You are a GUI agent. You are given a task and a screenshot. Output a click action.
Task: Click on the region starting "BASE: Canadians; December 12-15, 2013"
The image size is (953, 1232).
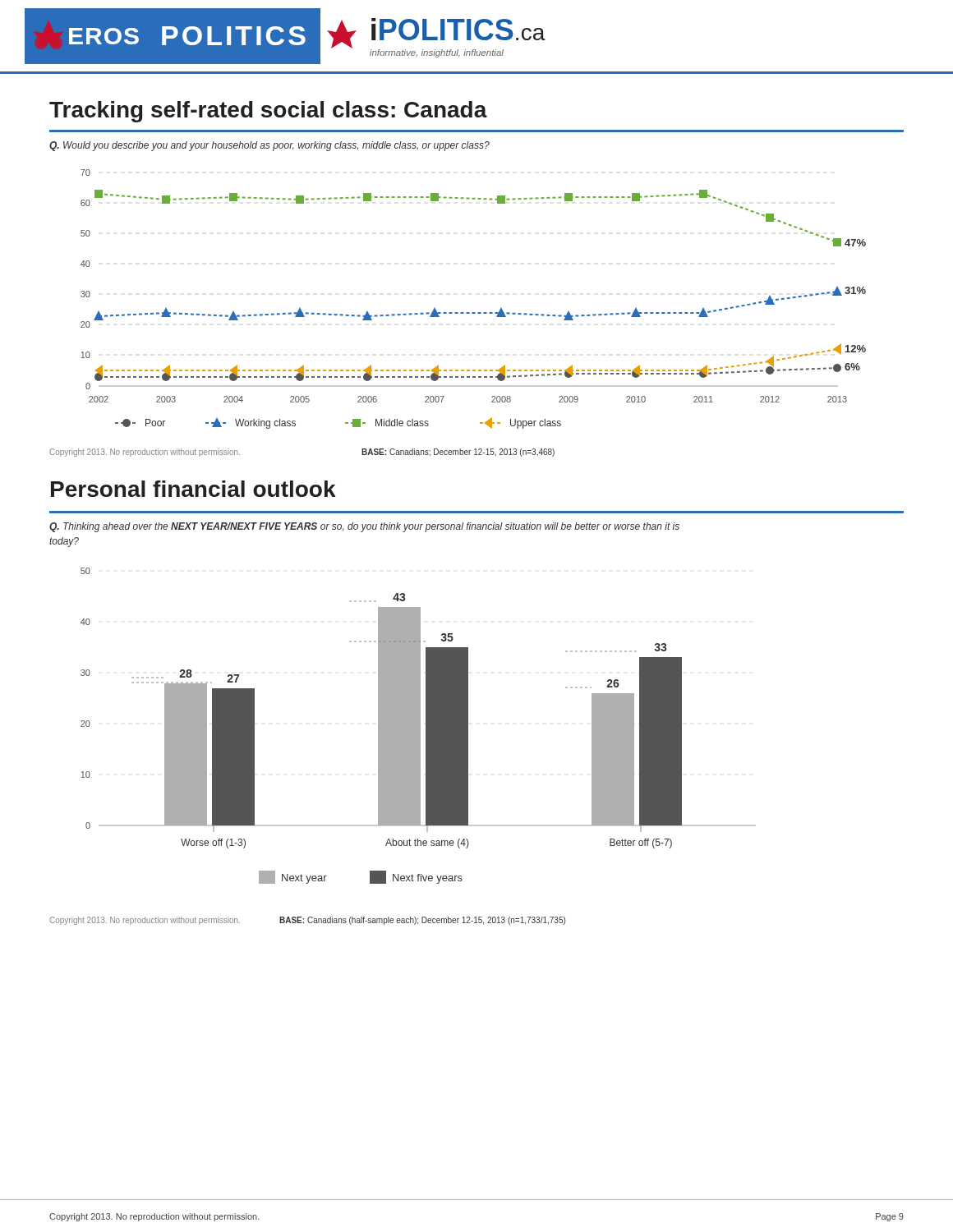tap(458, 452)
